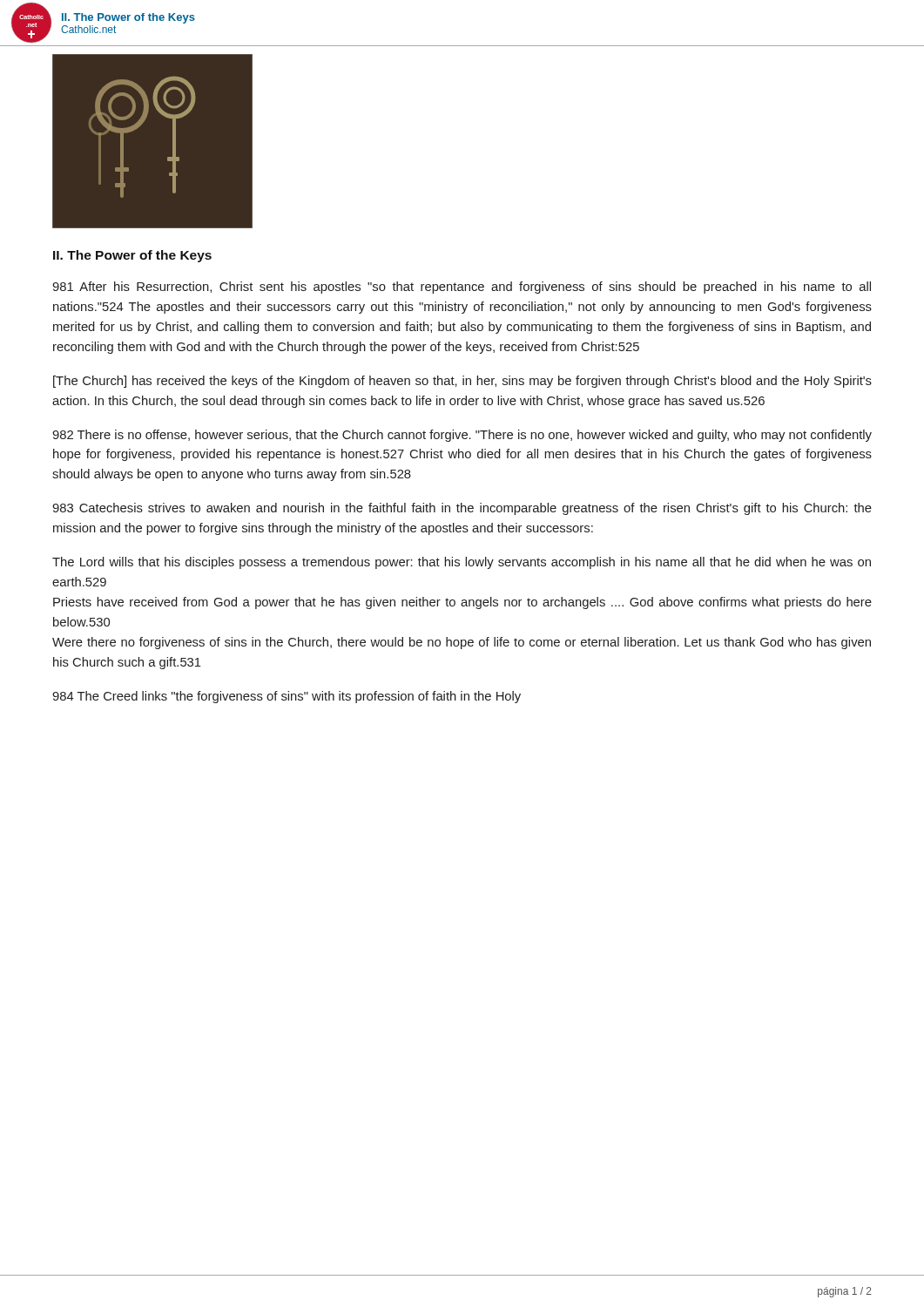Click on the region starting "II. The Power of the"

tap(132, 255)
